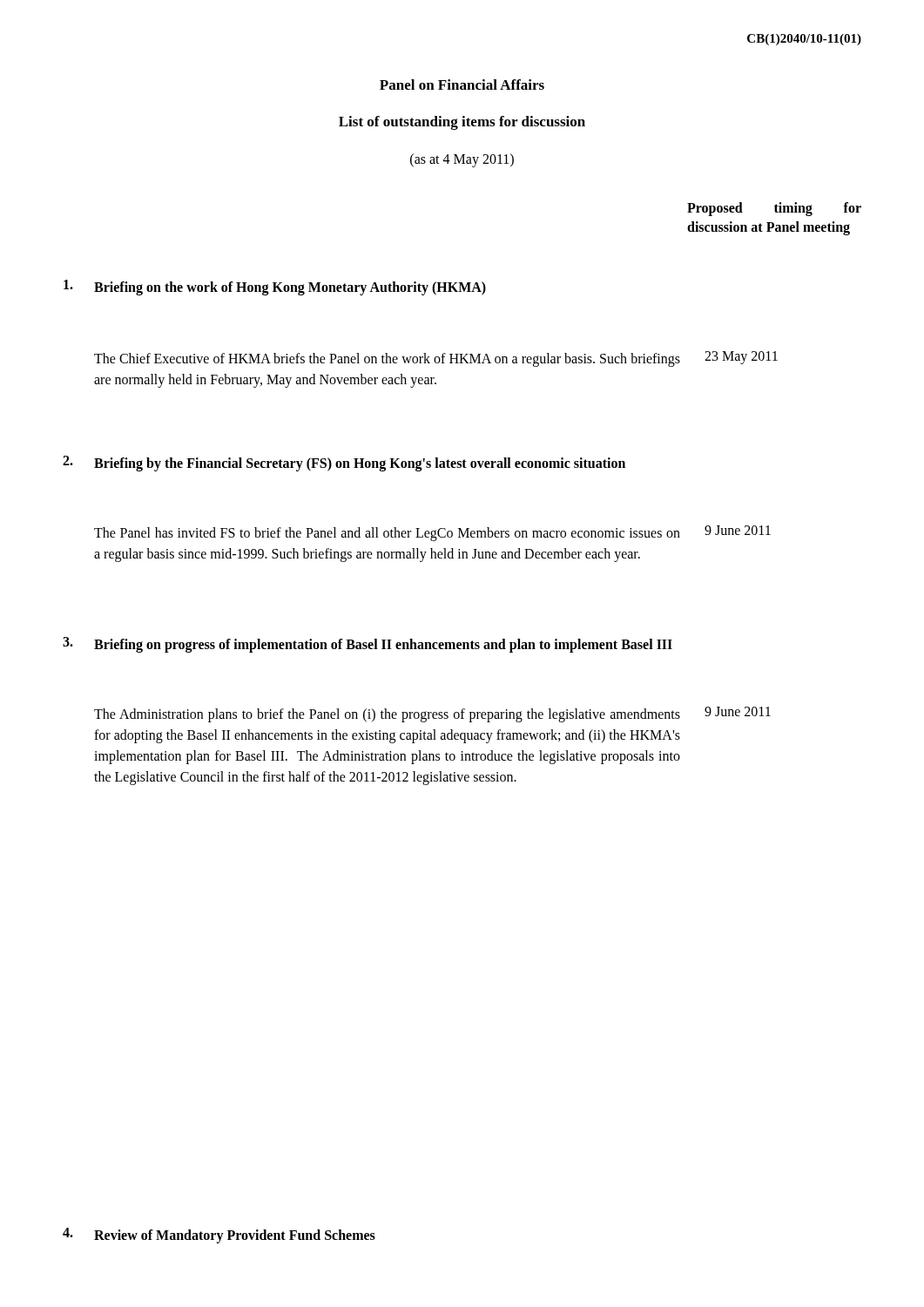The height and width of the screenshot is (1307, 924).
Task: Locate the section header with the text "List of outstanding items for"
Action: [462, 122]
